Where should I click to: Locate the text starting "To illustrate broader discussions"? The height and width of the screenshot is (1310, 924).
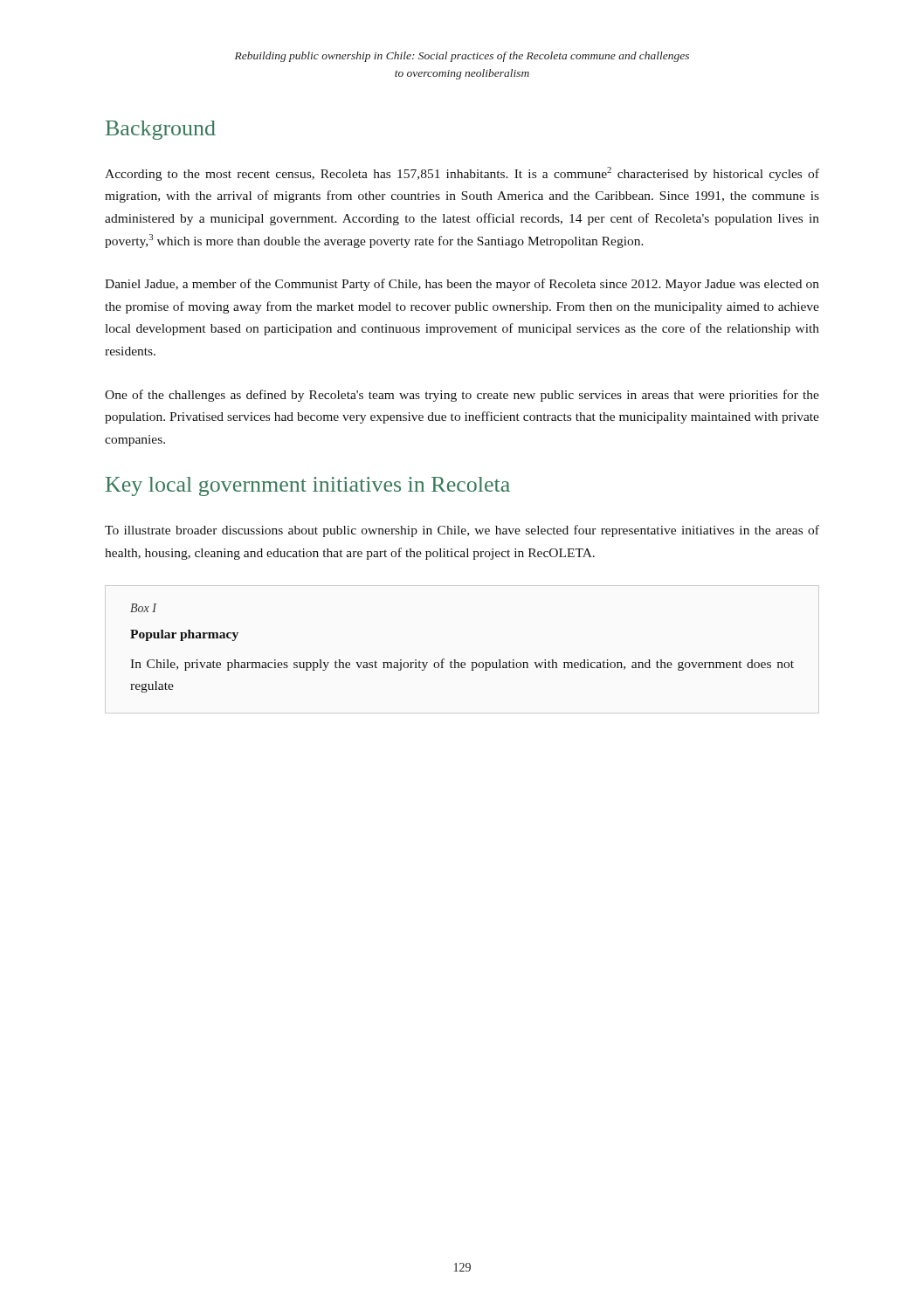coord(462,541)
